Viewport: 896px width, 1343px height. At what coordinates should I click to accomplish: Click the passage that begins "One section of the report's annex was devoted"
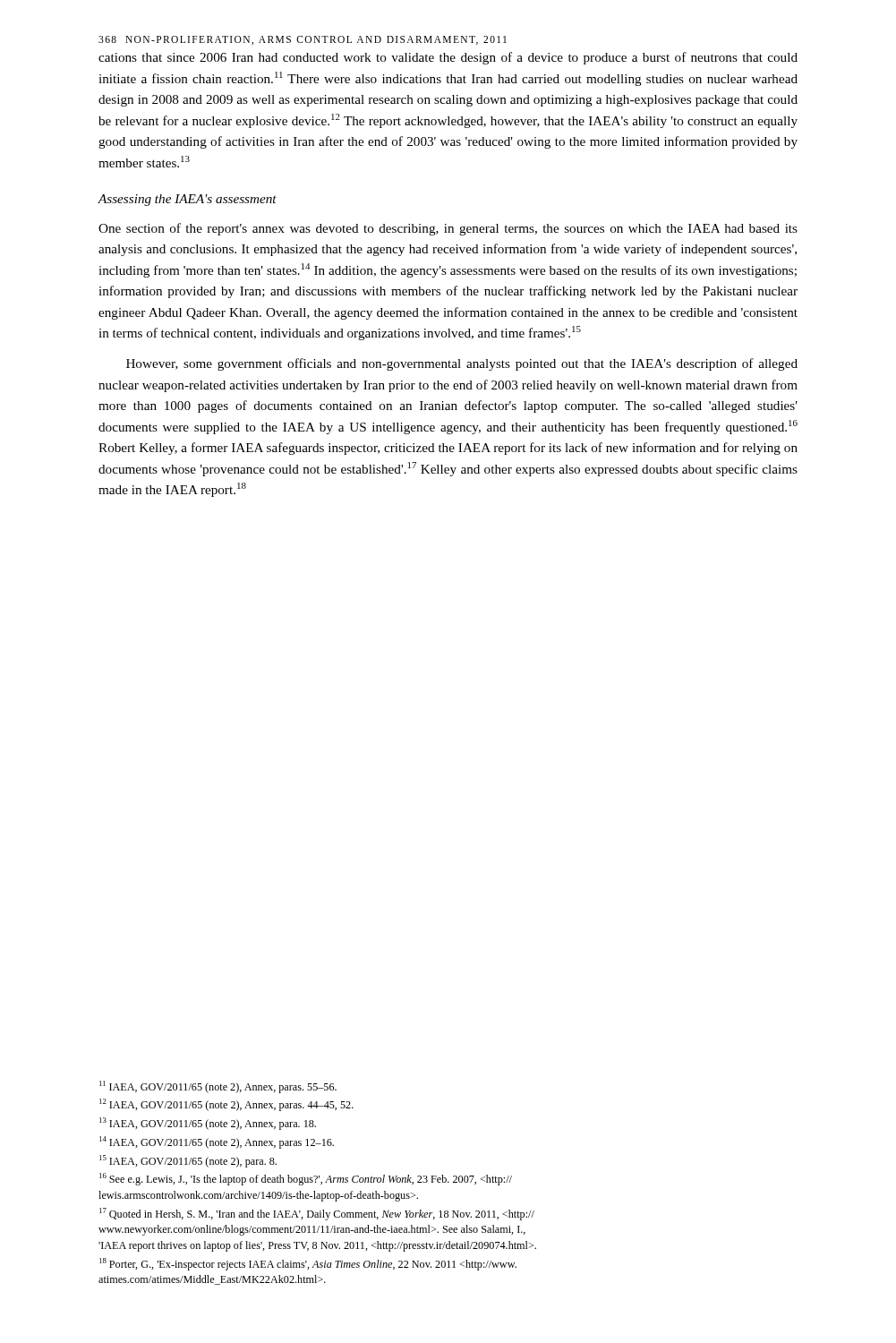coord(448,281)
